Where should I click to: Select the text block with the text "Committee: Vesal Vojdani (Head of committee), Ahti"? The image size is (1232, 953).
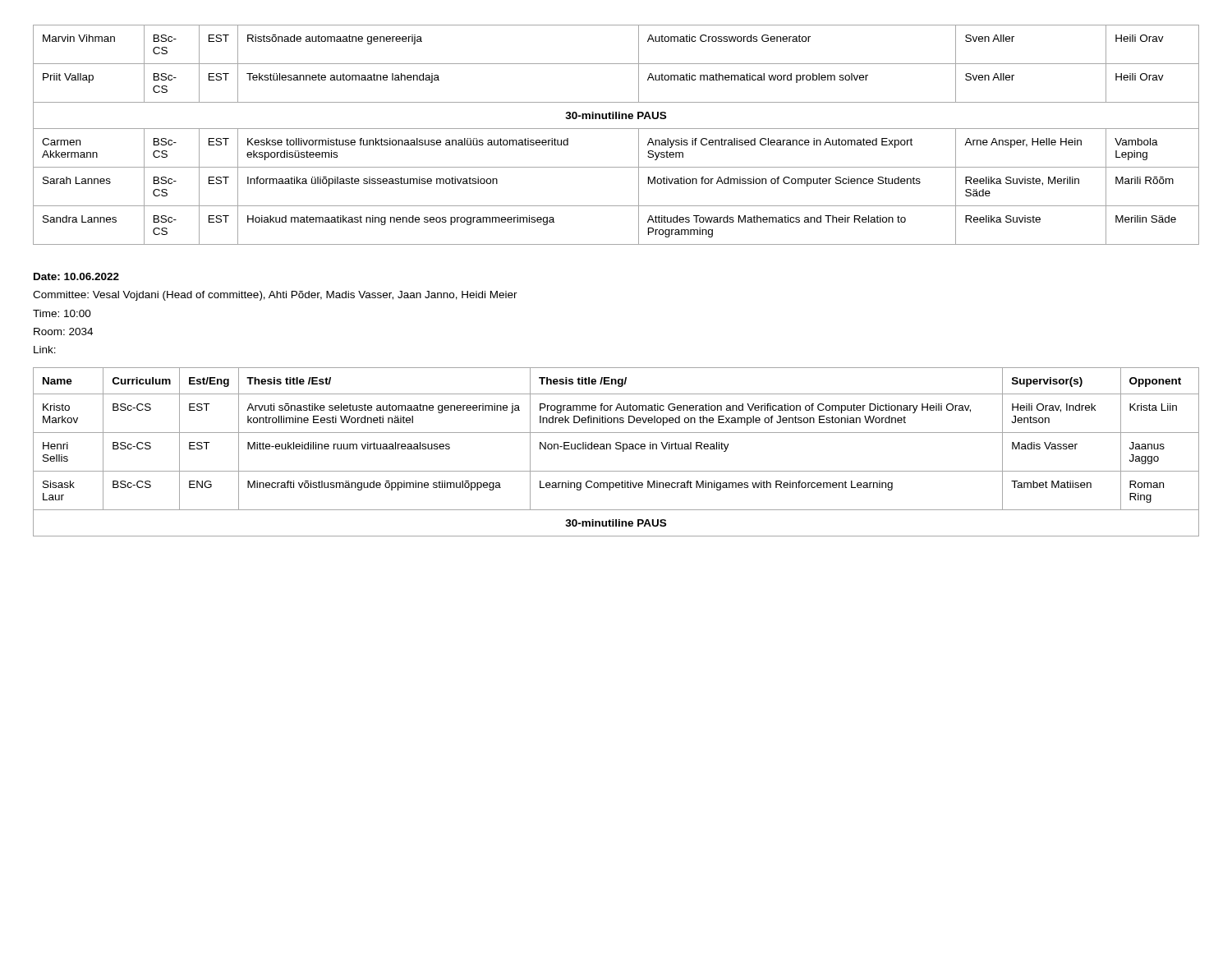[x=275, y=295]
